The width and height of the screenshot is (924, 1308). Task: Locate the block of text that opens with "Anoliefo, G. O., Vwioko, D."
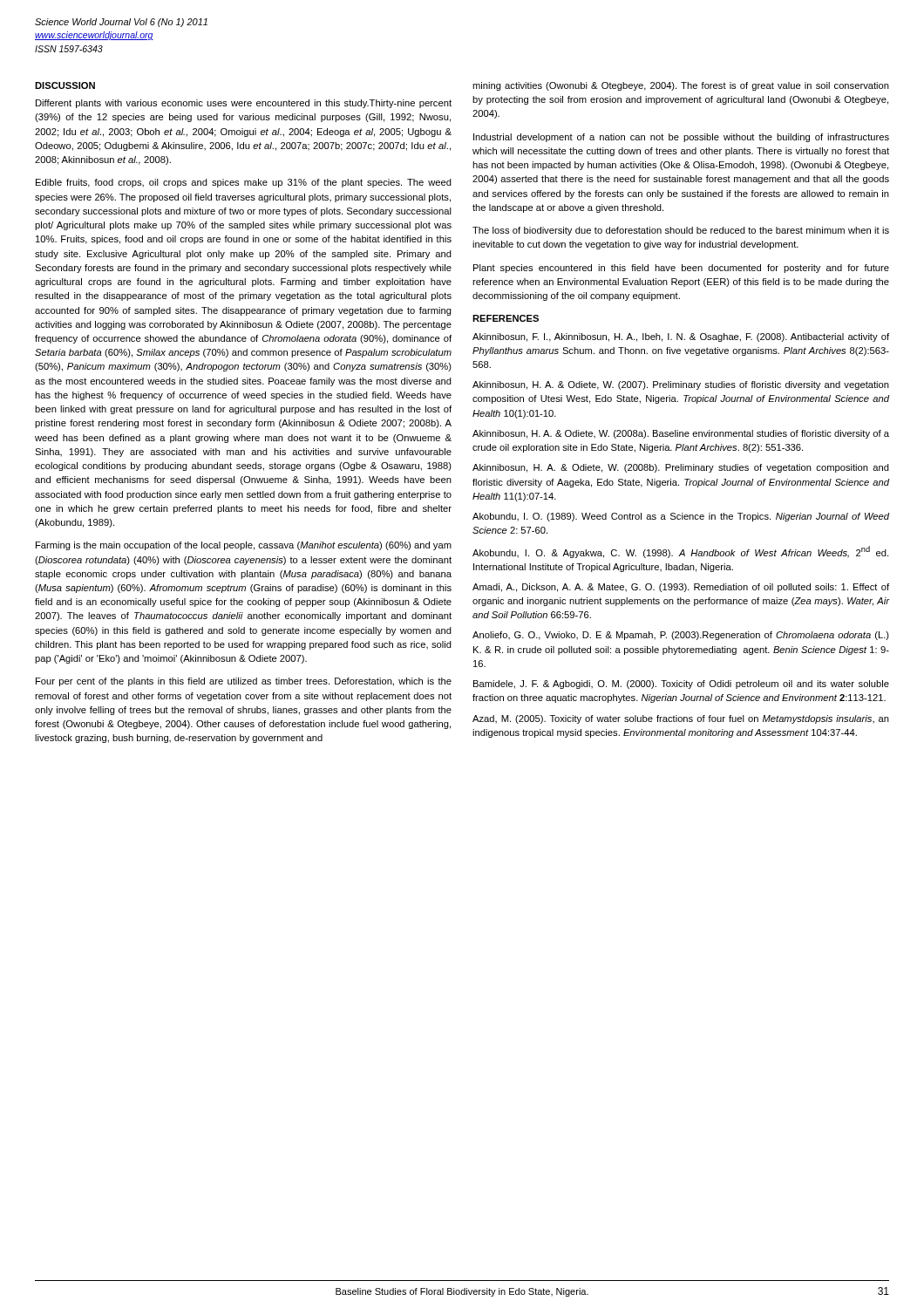tap(681, 649)
